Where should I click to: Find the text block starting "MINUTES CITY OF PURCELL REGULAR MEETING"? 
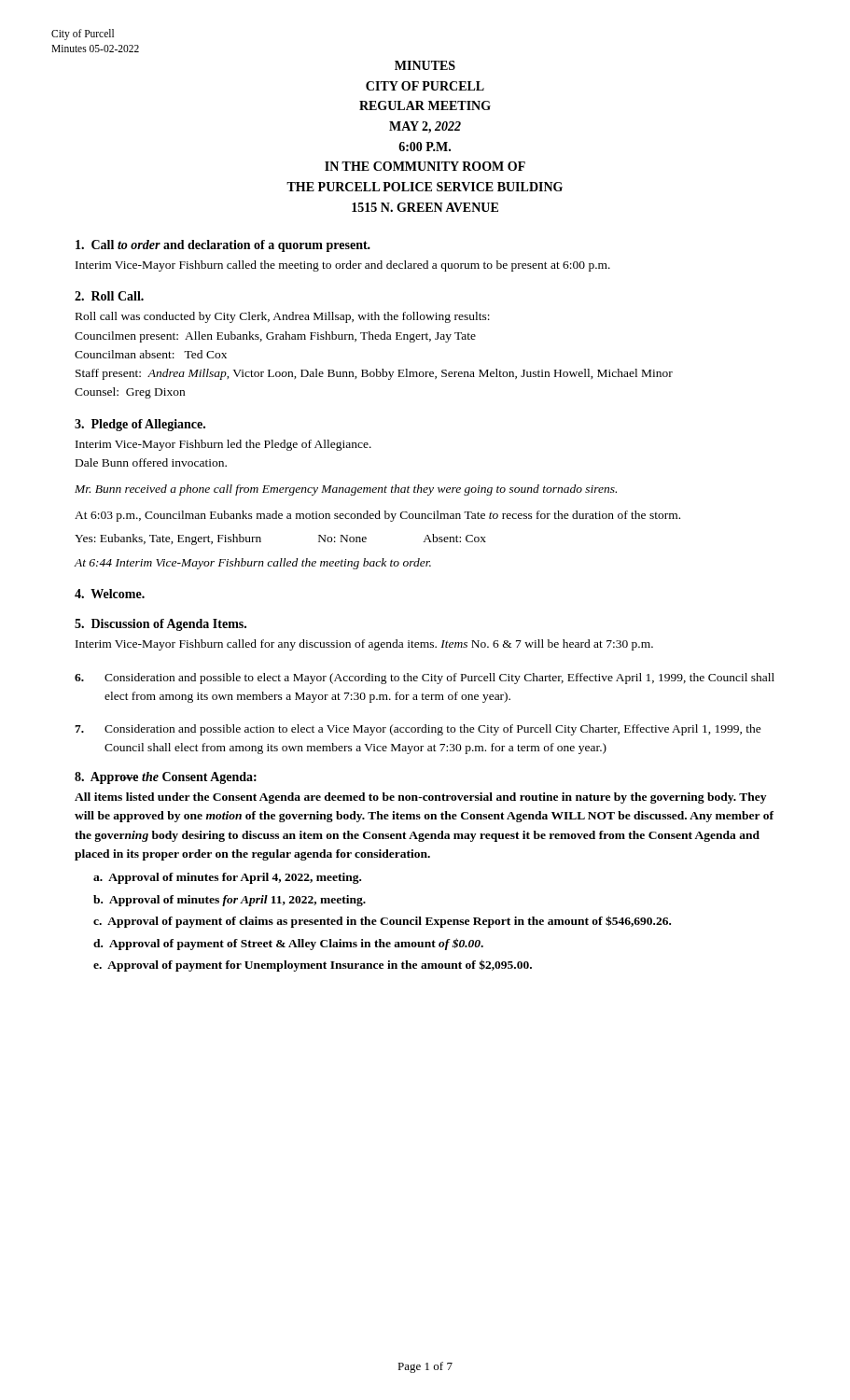pyautogui.click(x=425, y=137)
